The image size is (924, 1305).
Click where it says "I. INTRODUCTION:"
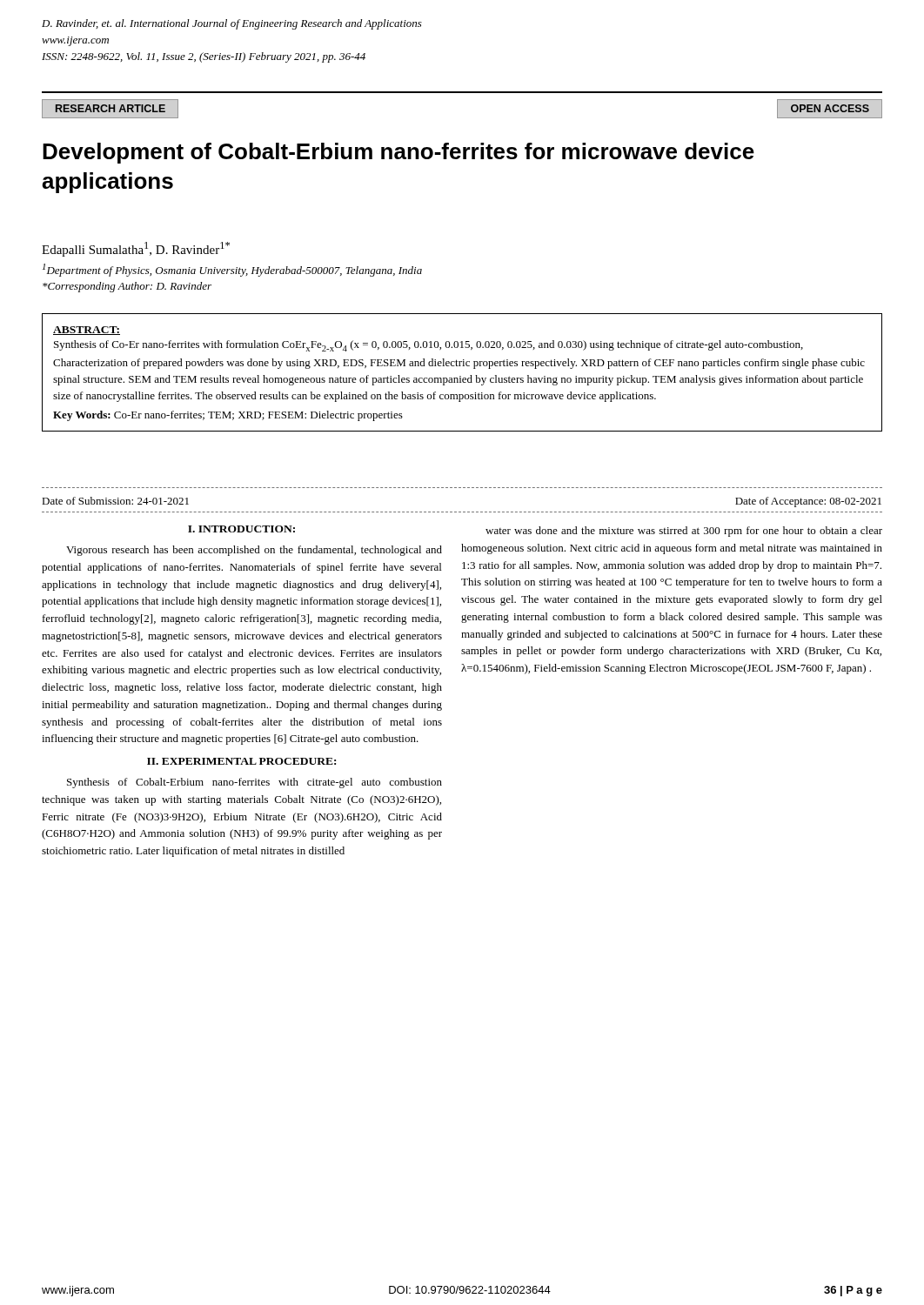coord(242,529)
